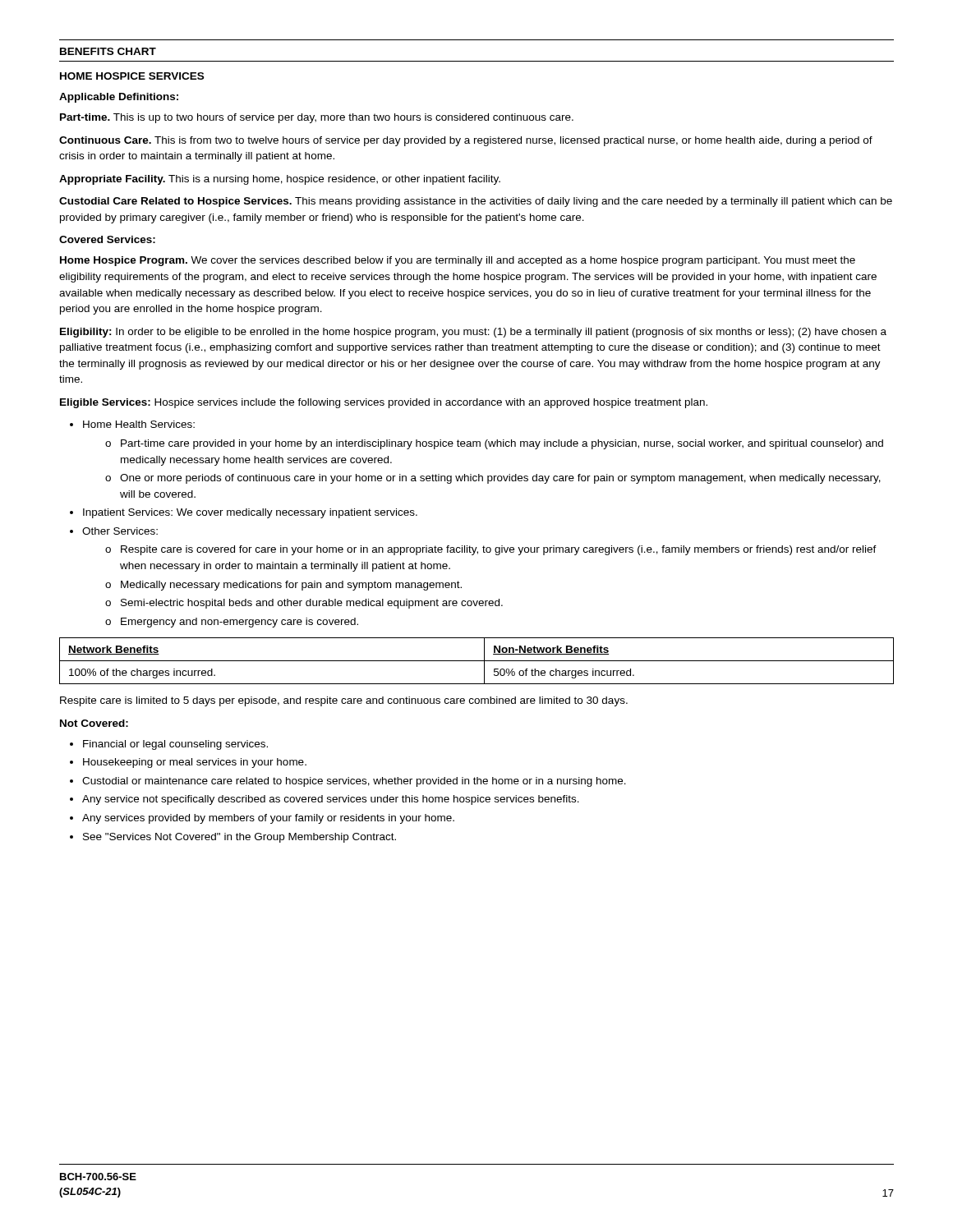Point to the block beginning "Eligible Services: Hospice services include the following services"

pyautogui.click(x=384, y=402)
